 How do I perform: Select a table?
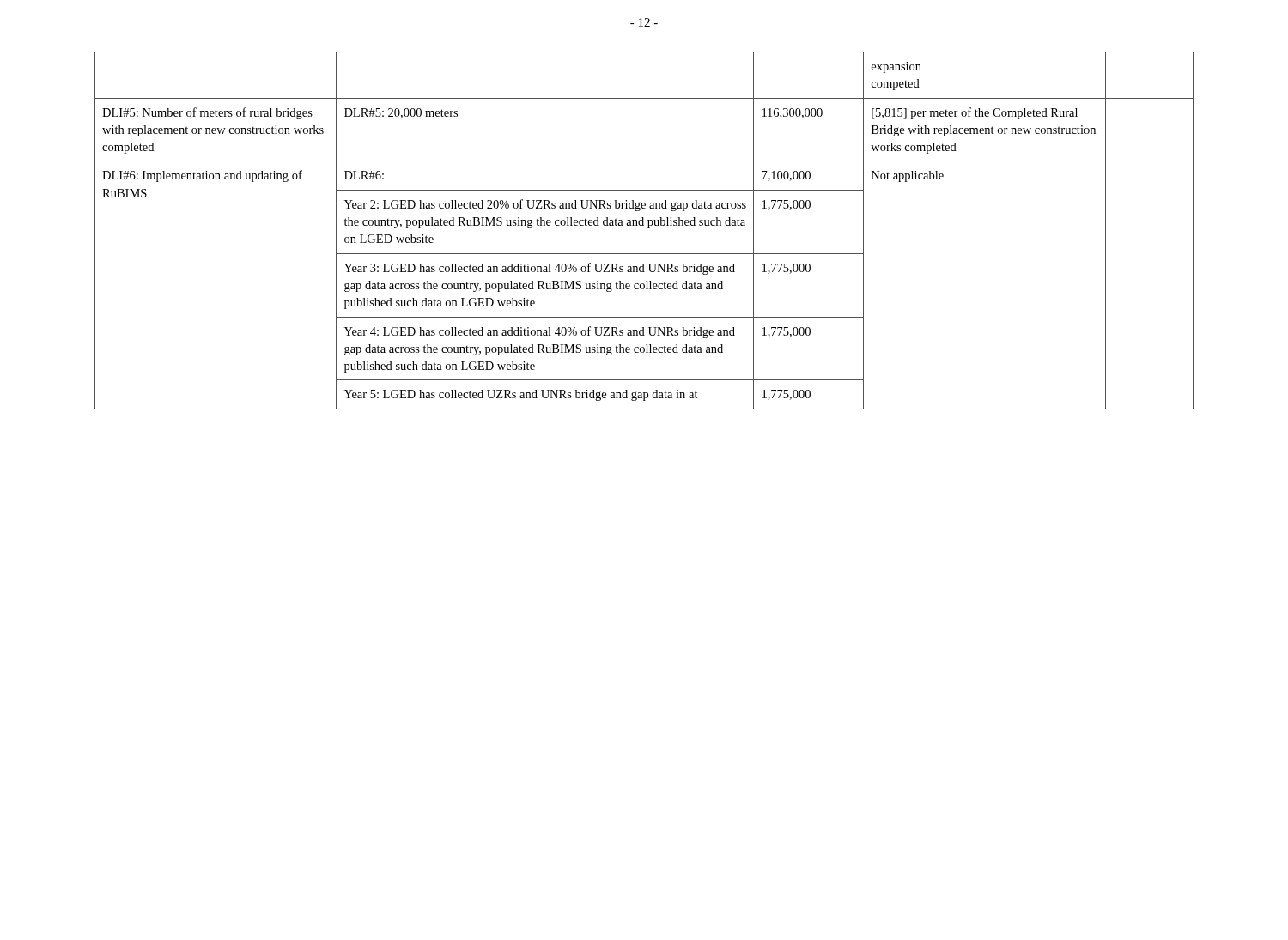click(x=644, y=230)
